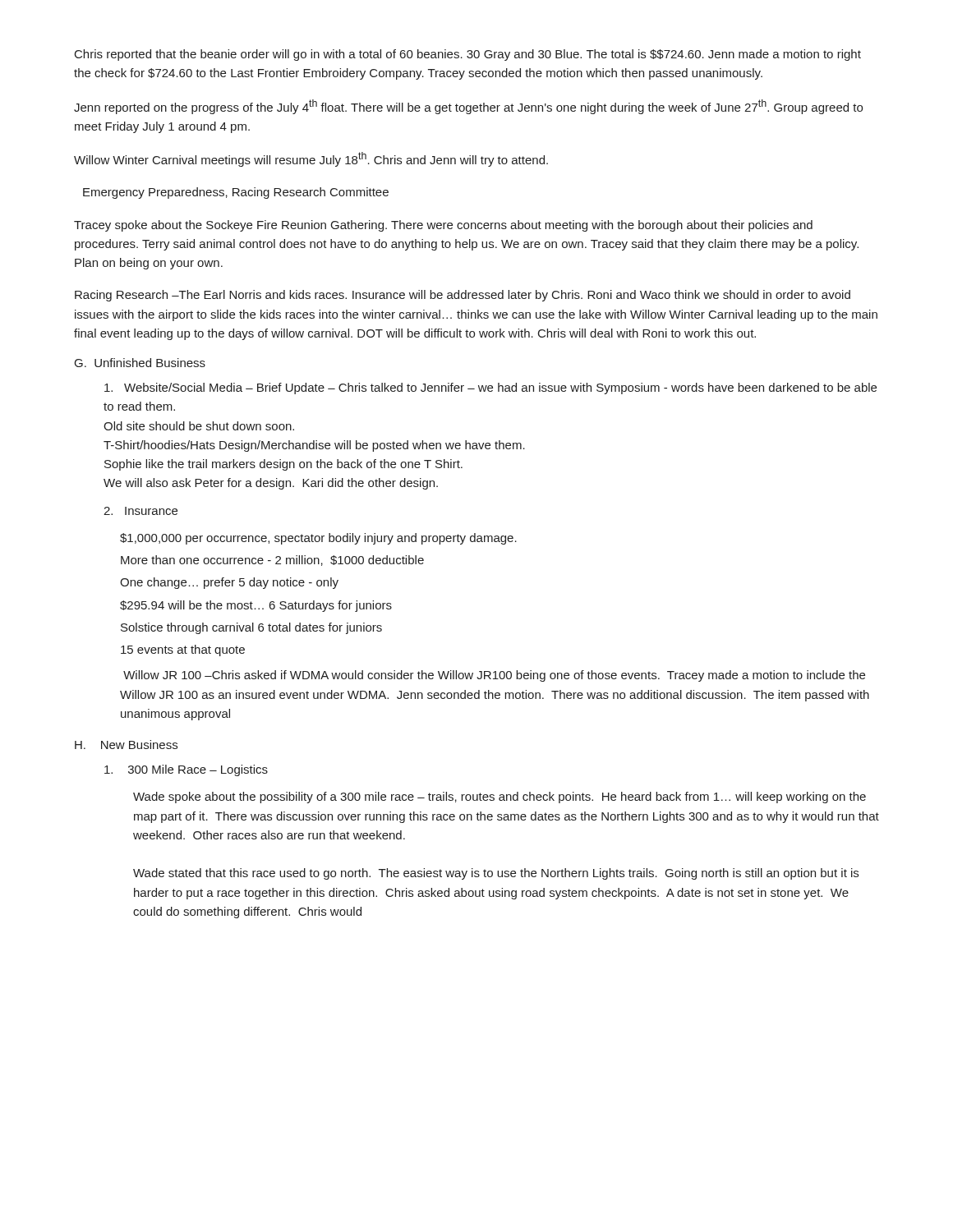
Task: Point to the text block starting "One change… prefer"
Action: click(x=229, y=582)
